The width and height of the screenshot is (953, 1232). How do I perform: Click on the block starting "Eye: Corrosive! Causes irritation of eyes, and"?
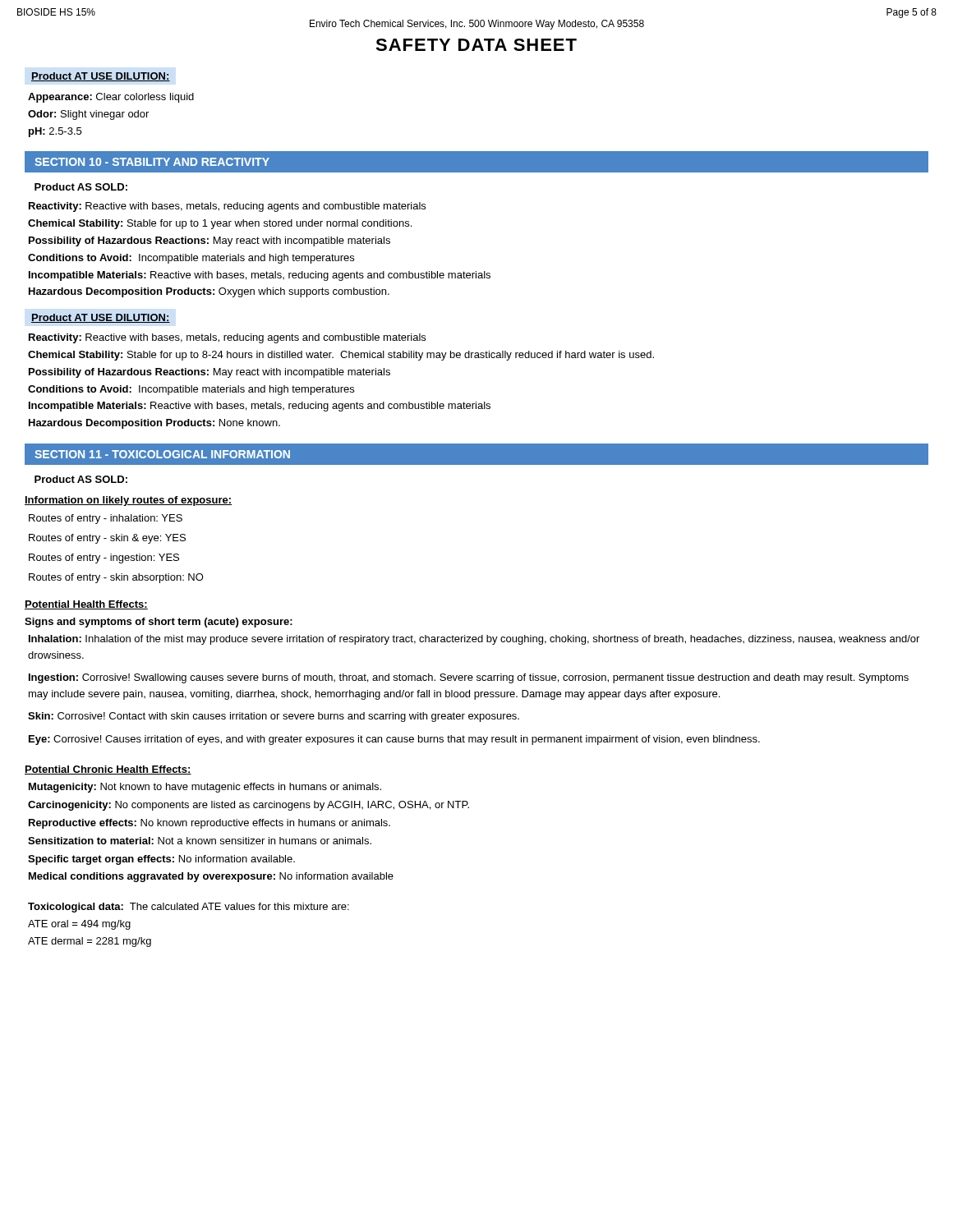pos(394,739)
